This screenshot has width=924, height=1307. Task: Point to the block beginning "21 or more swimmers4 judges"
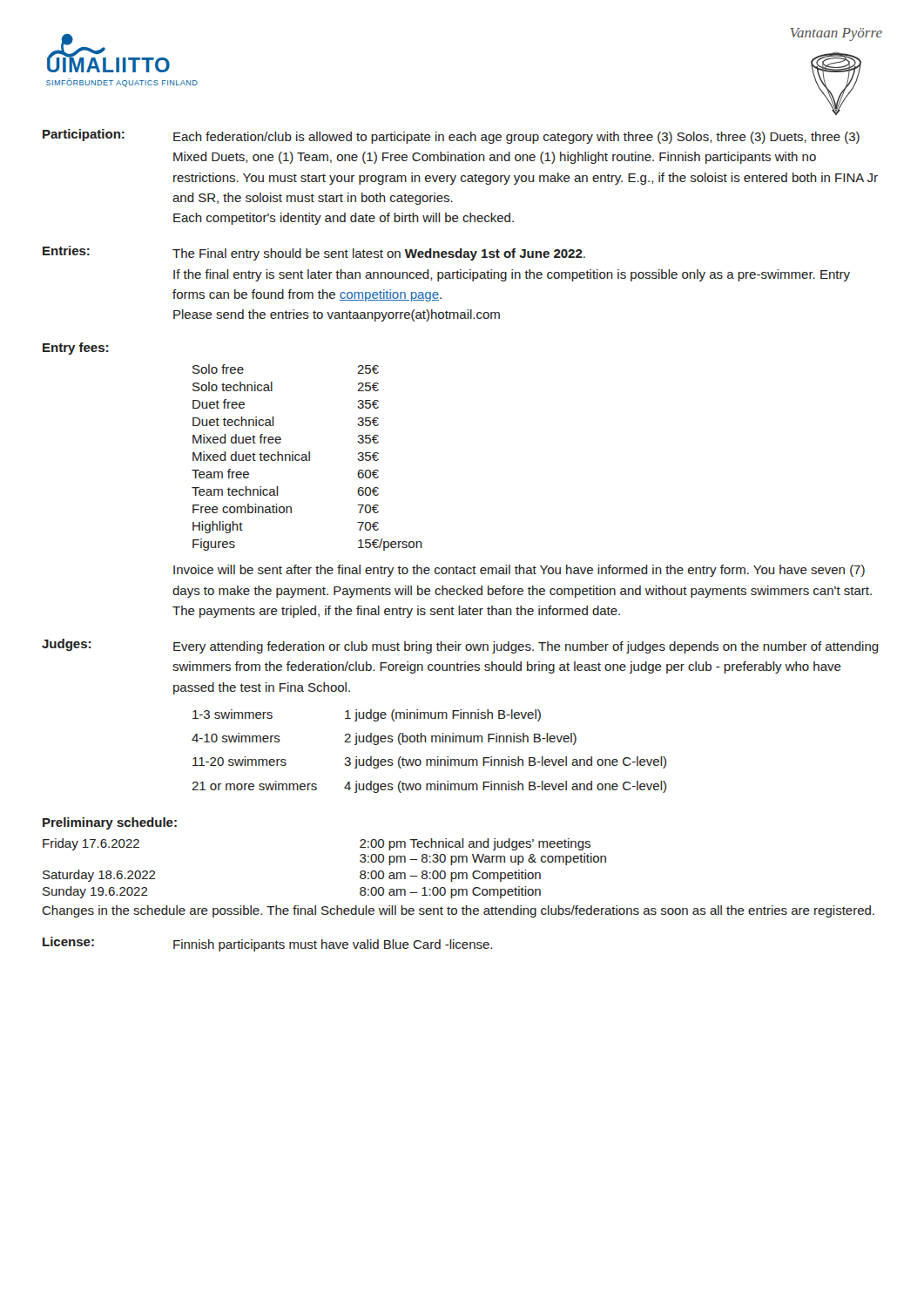(429, 785)
